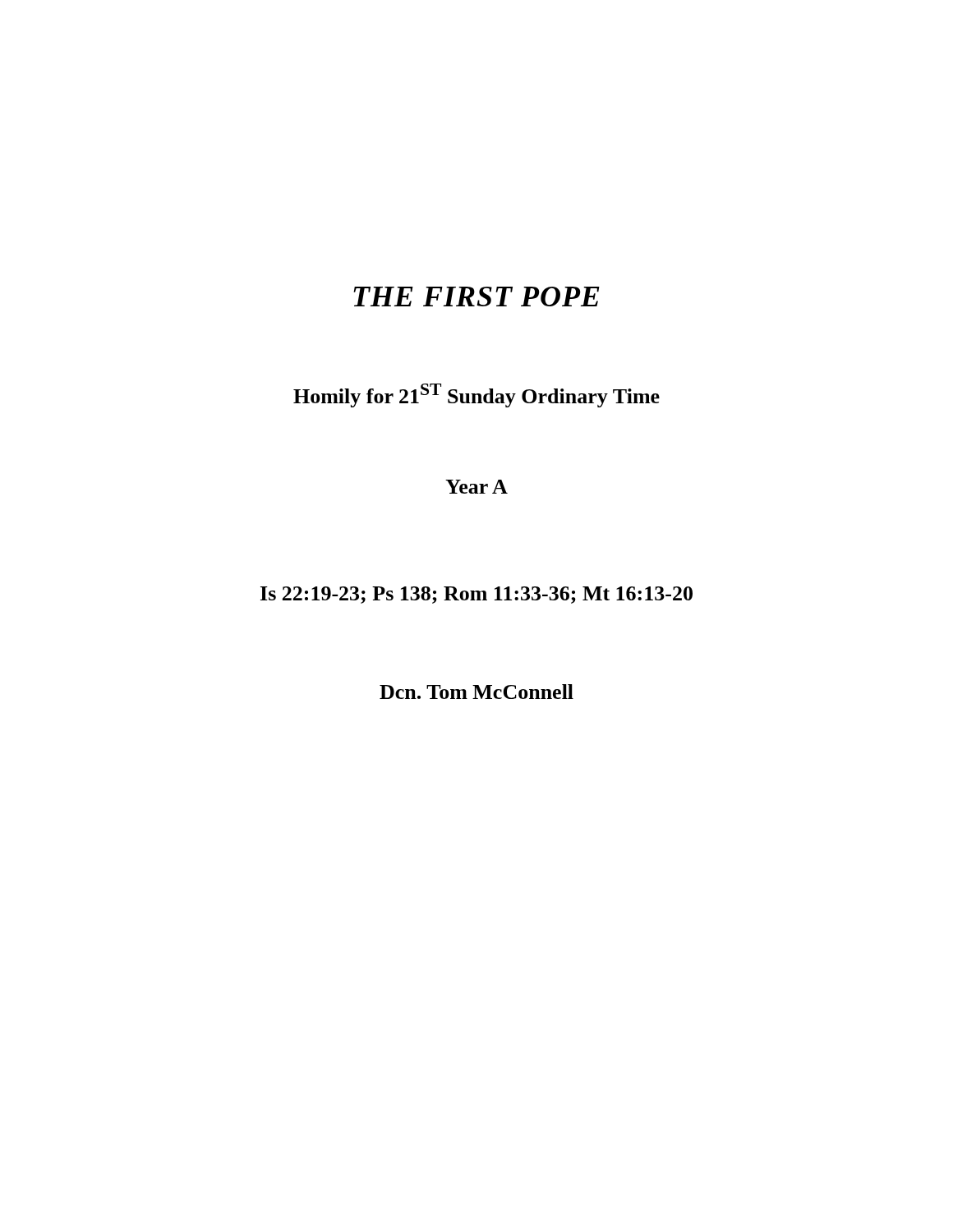The width and height of the screenshot is (953, 1232).
Task: Click the section header that begins "Is 22:19-23; Ps 138; Rom"
Action: [x=476, y=593]
